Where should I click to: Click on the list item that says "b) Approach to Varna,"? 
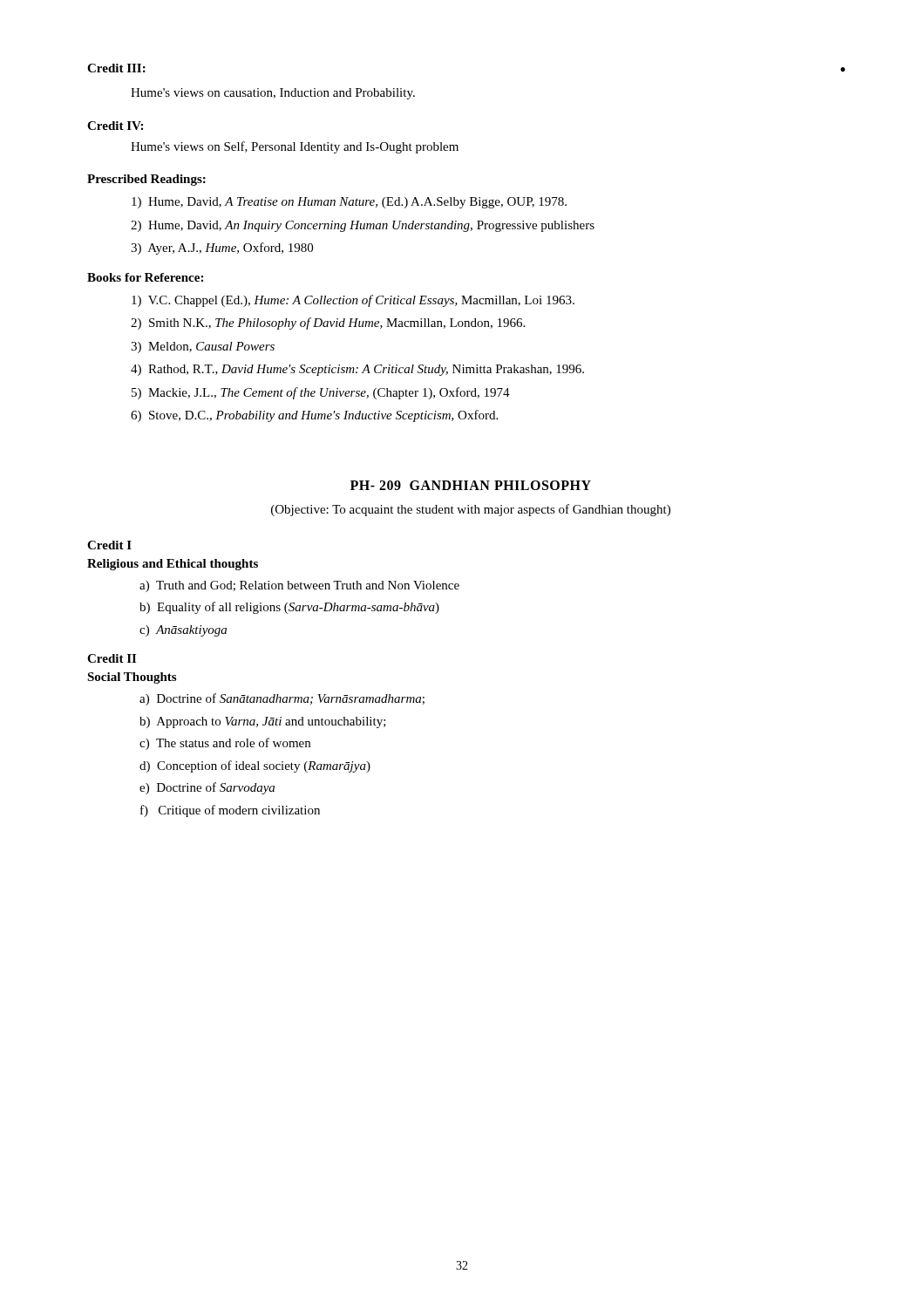(x=263, y=721)
